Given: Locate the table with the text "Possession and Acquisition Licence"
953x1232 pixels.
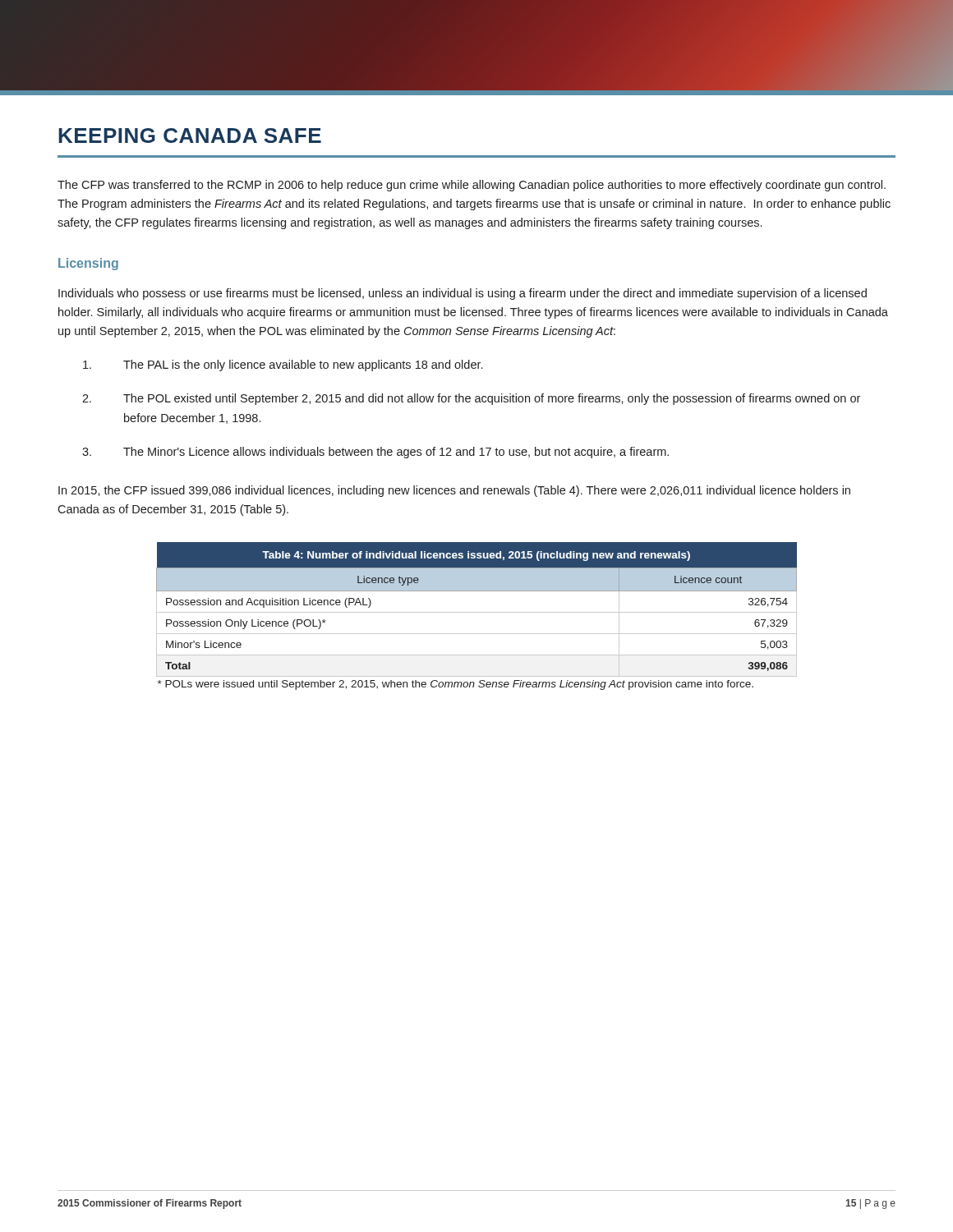Looking at the screenshot, I should (x=476, y=617).
